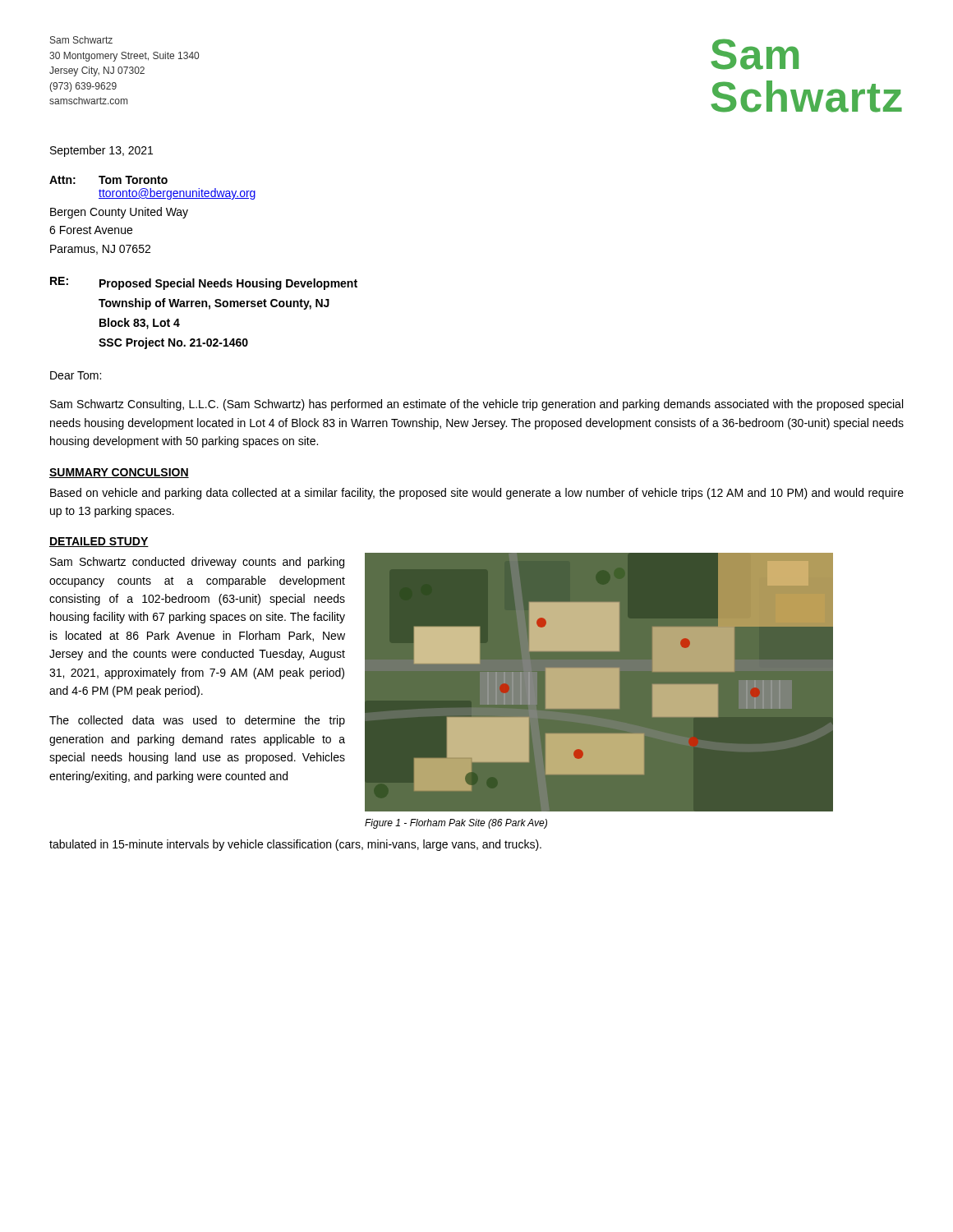Select a caption

(456, 823)
